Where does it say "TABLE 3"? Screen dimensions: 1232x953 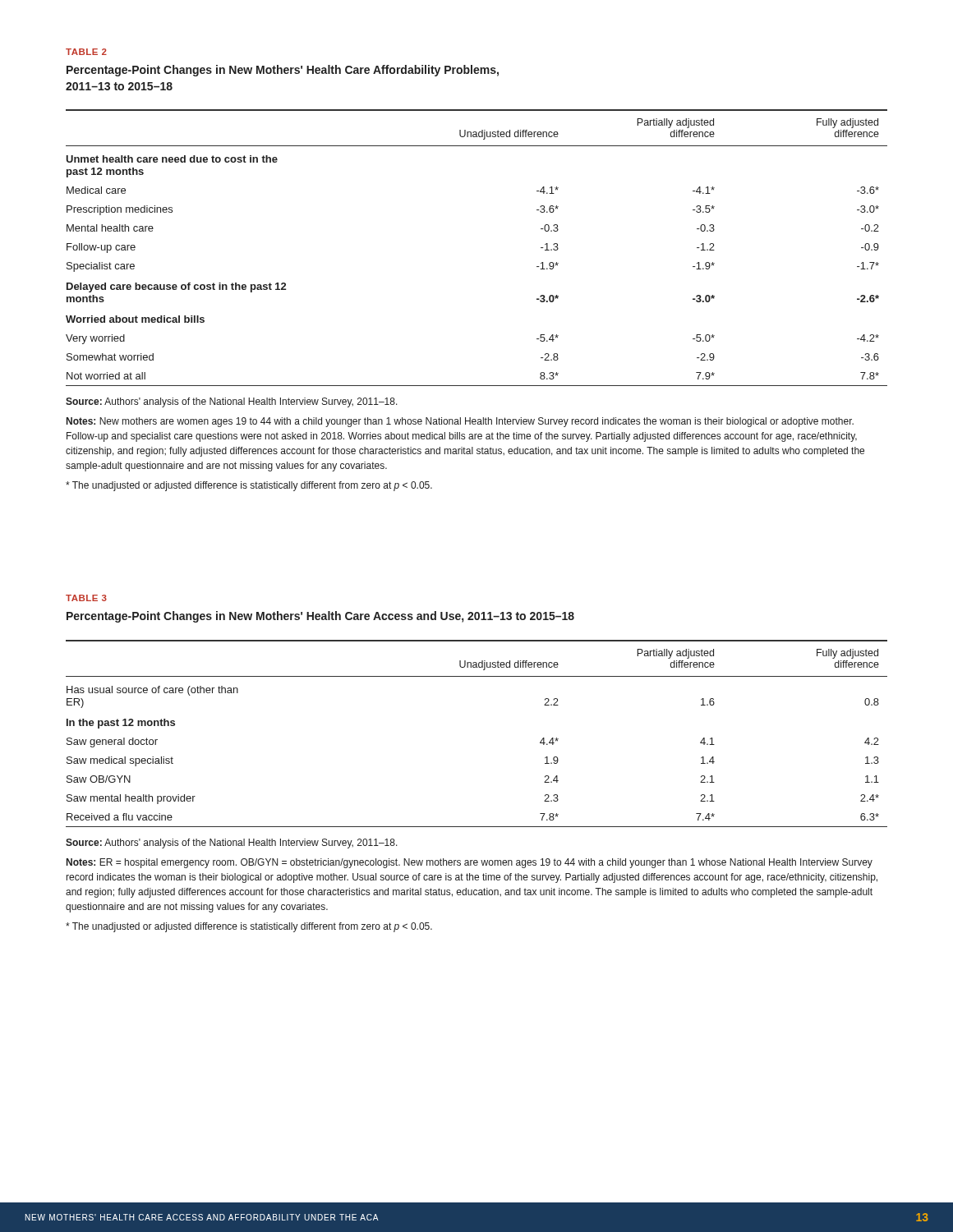[x=86, y=598]
